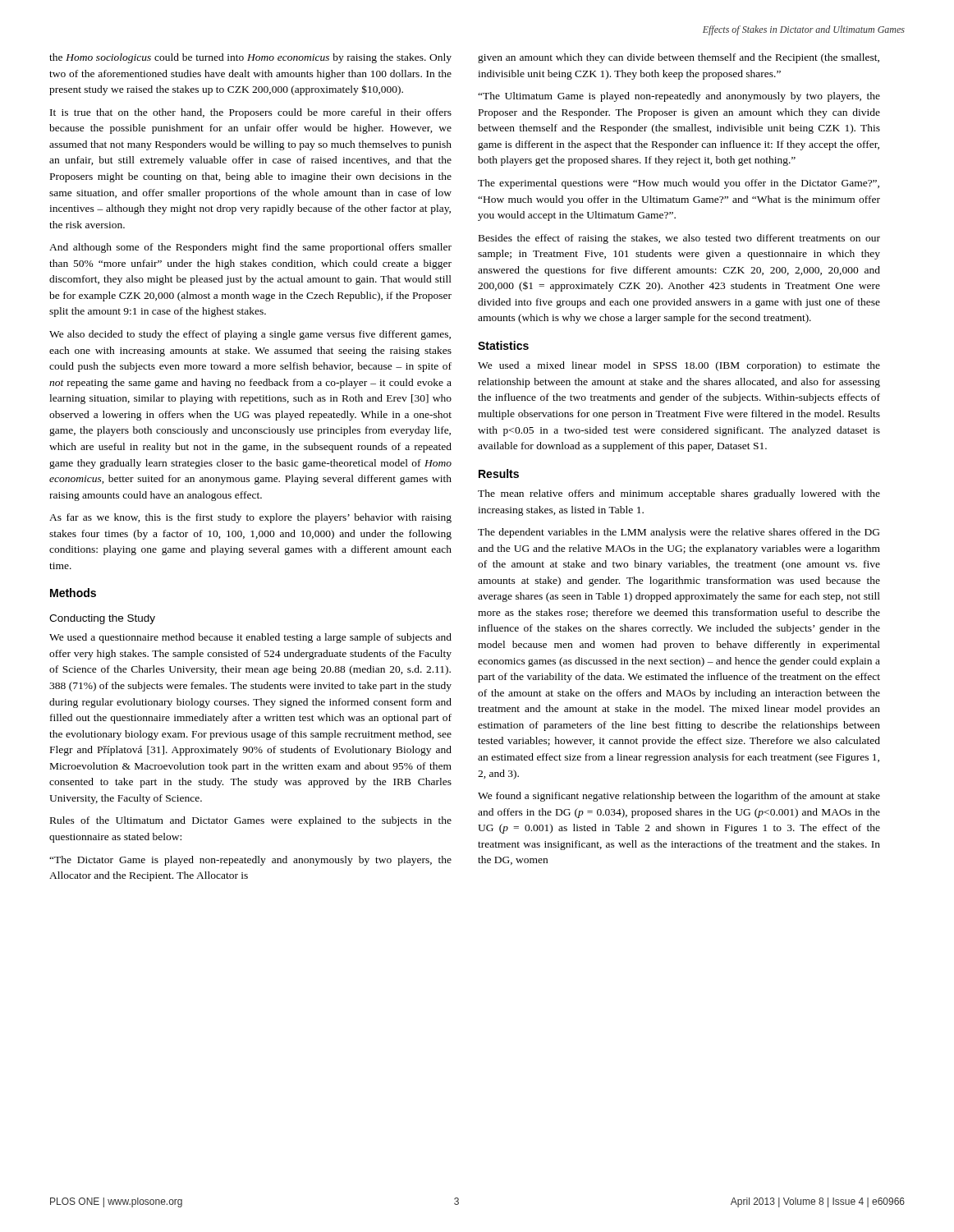Point to the block beginning "“The Dictator Game is played non-repeatedly"
Screen dimensions: 1232x954
[250, 868]
